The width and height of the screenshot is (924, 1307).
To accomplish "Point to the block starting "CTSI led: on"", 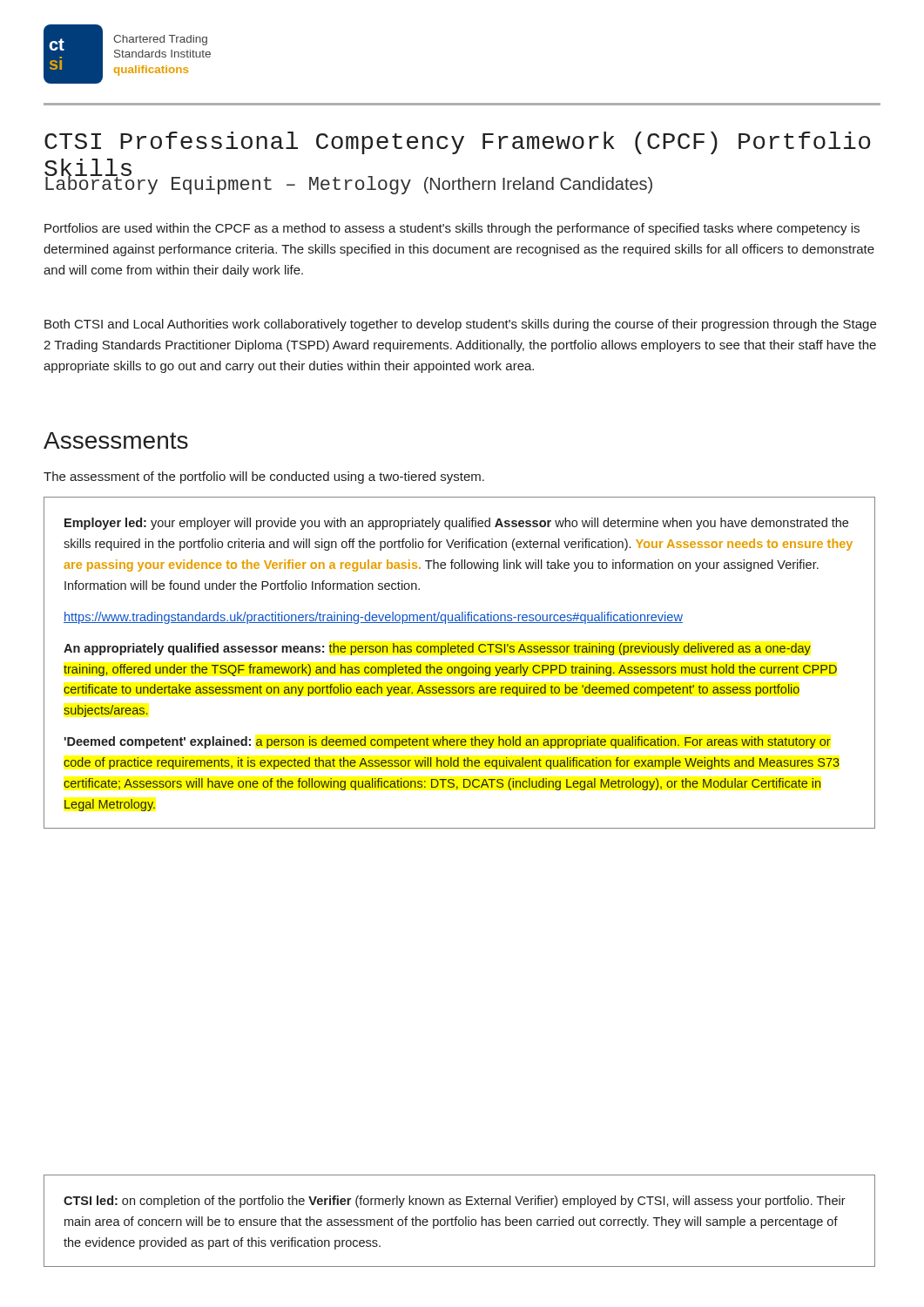I will tap(459, 1222).
